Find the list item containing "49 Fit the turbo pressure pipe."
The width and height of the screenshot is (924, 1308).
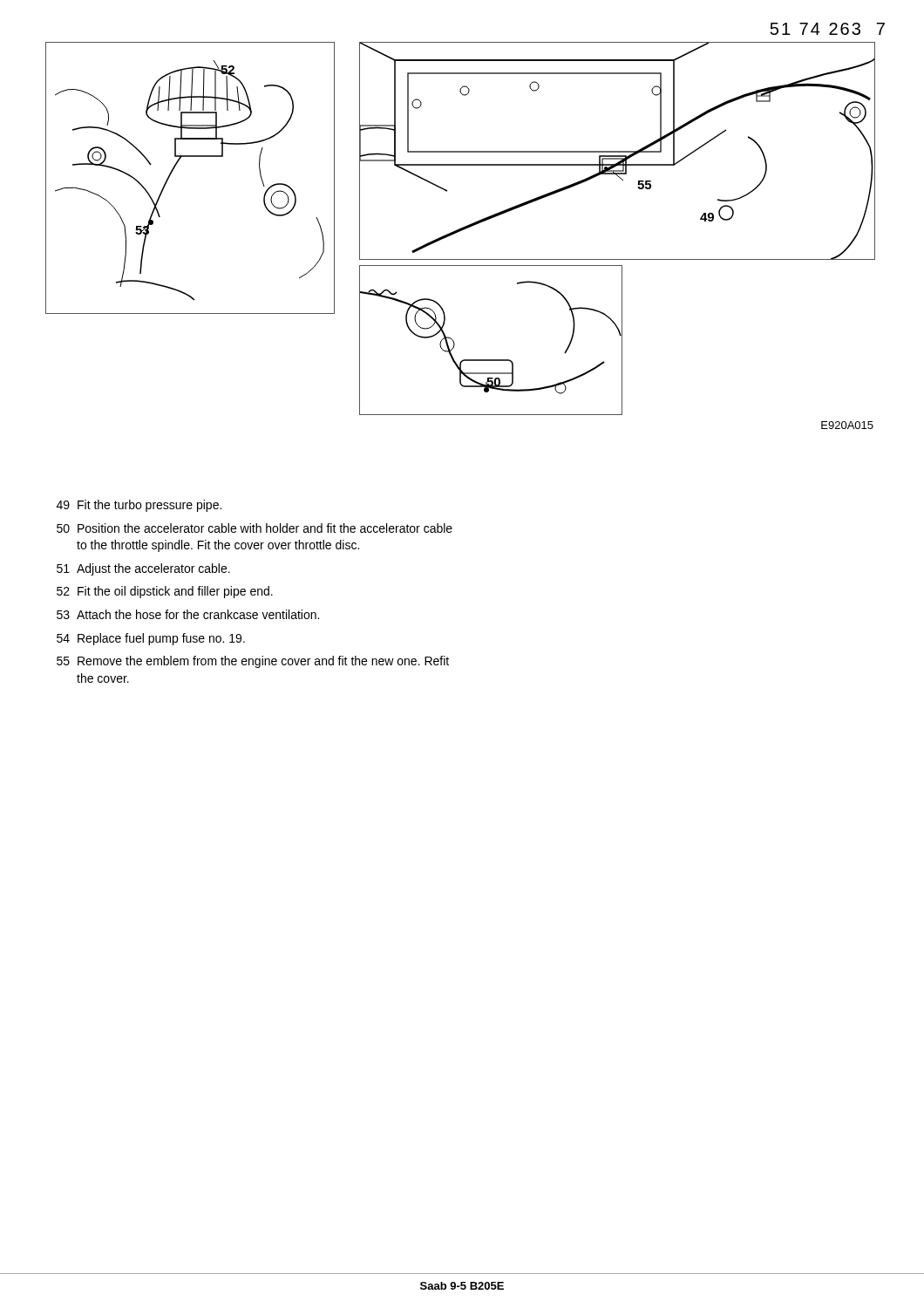tap(139, 506)
